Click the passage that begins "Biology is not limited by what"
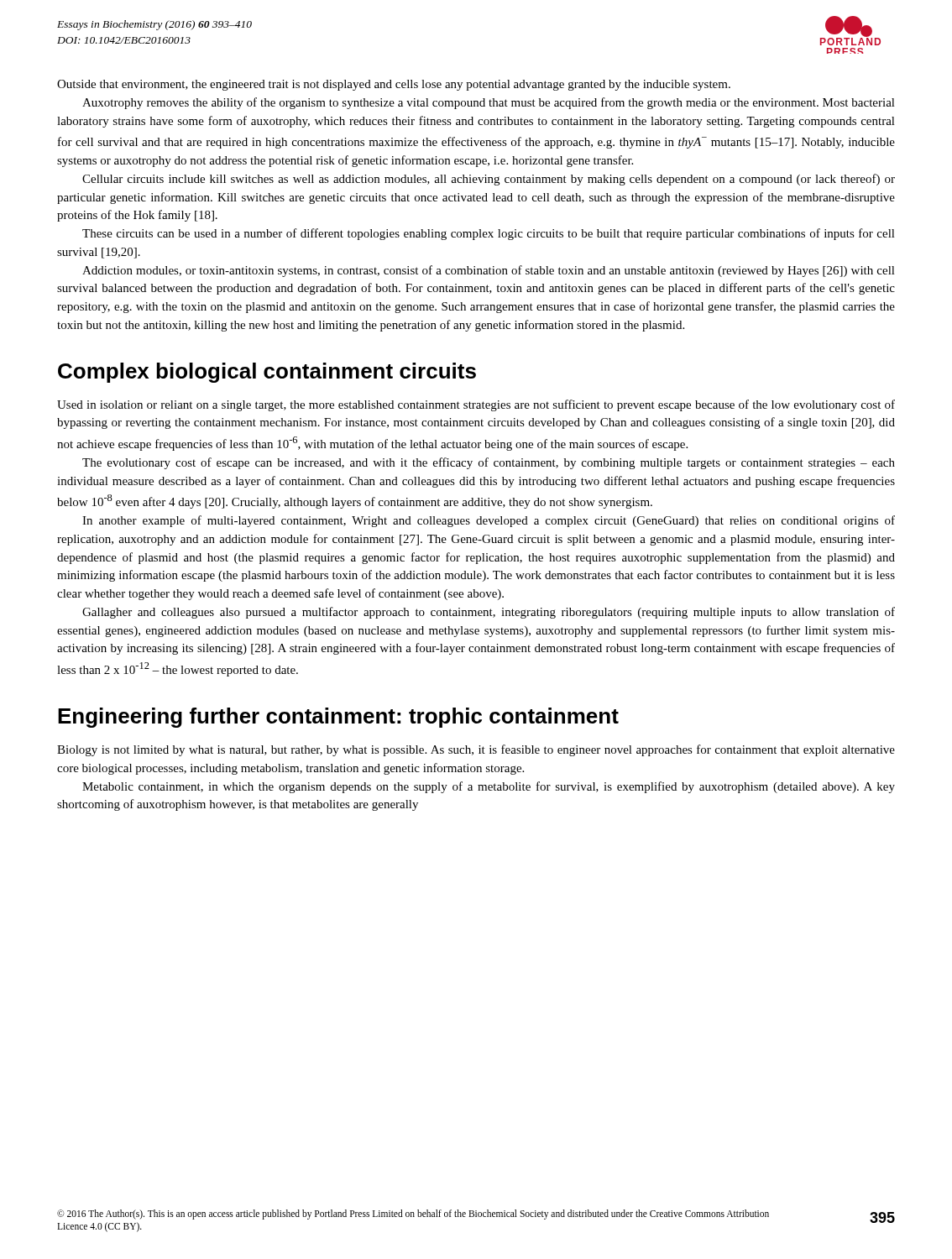This screenshot has height=1259, width=952. pos(476,778)
